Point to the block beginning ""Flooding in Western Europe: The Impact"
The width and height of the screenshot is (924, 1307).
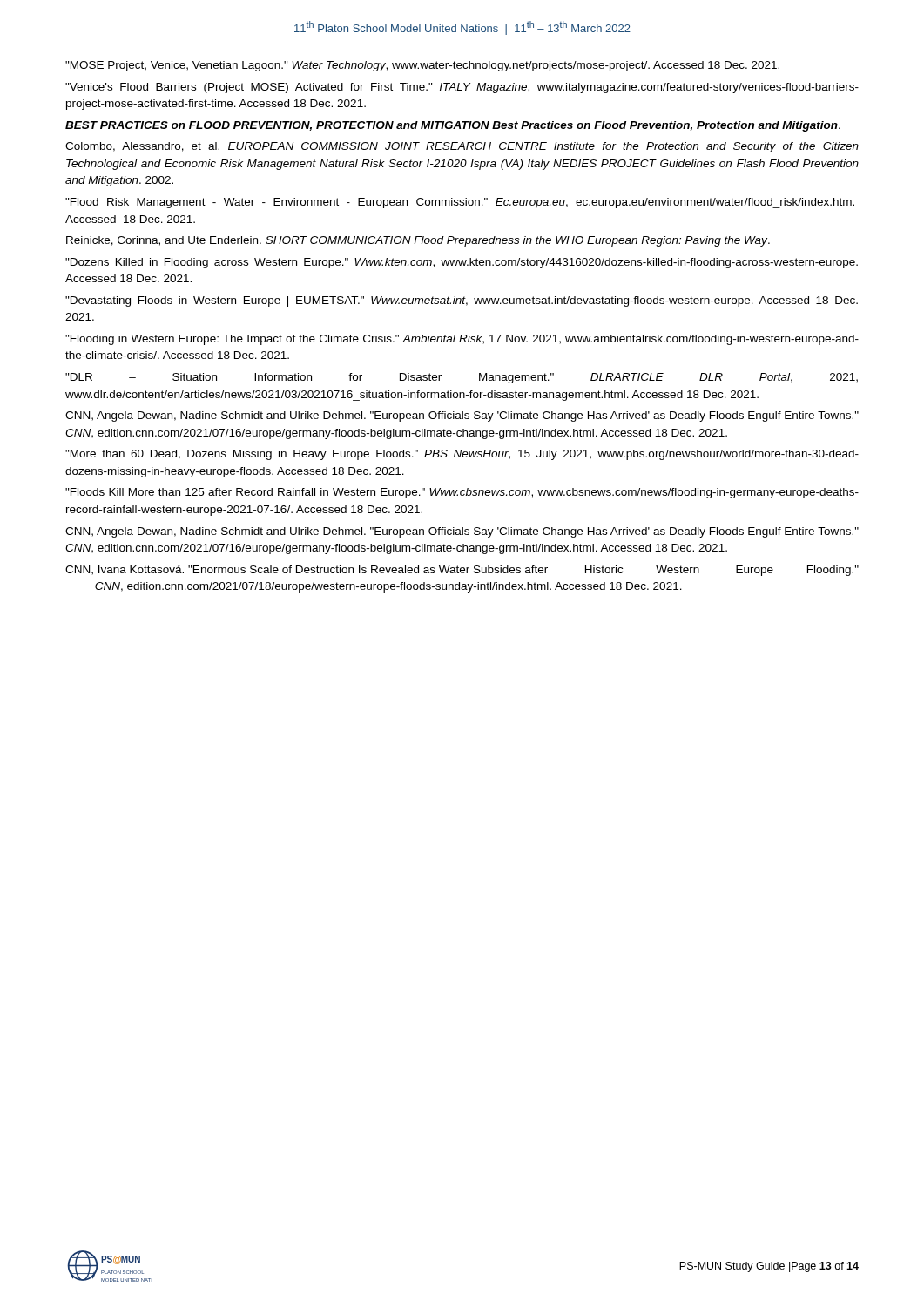[x=462, y=347]
